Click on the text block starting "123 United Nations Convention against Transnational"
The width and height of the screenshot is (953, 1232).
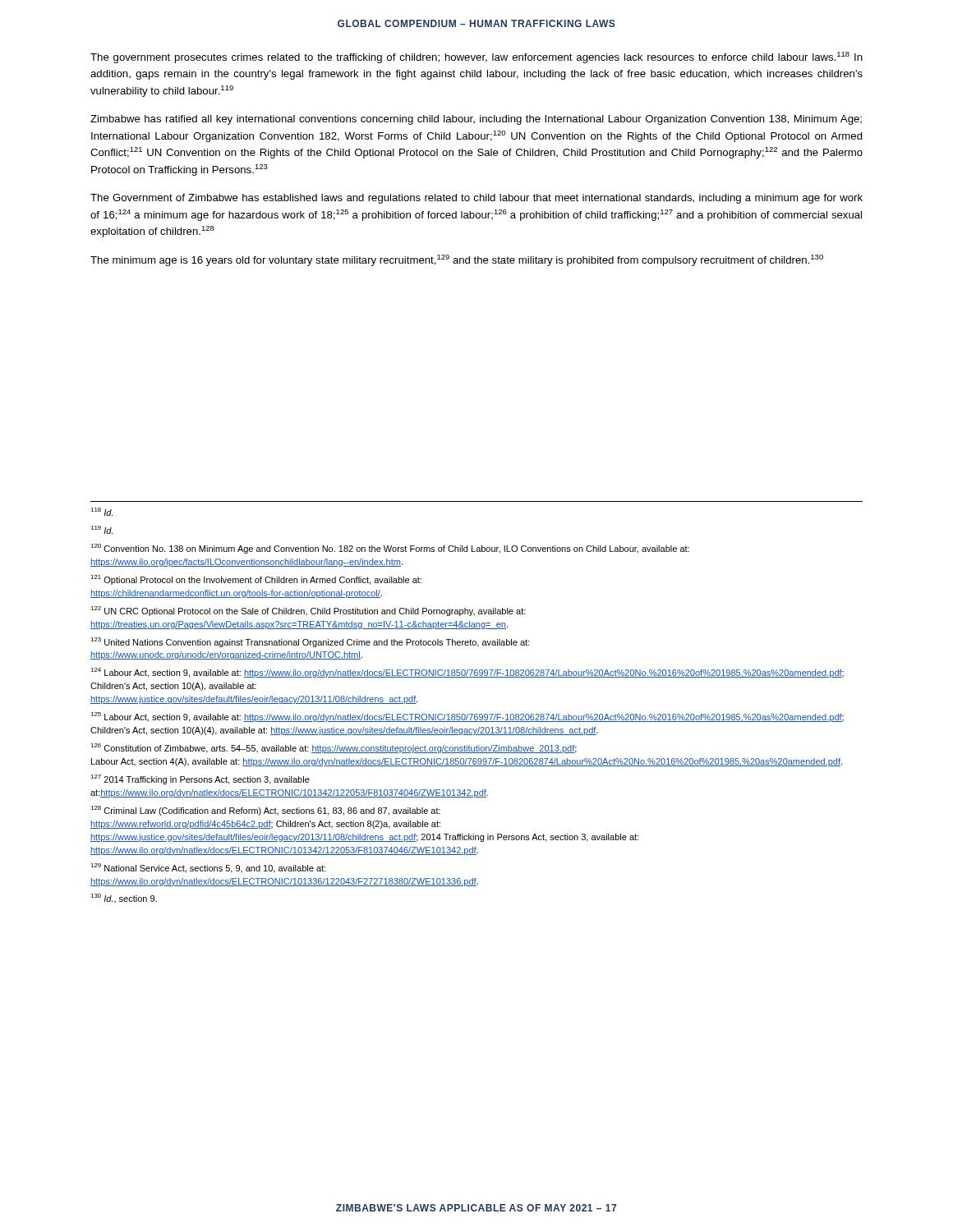(310, 648)
